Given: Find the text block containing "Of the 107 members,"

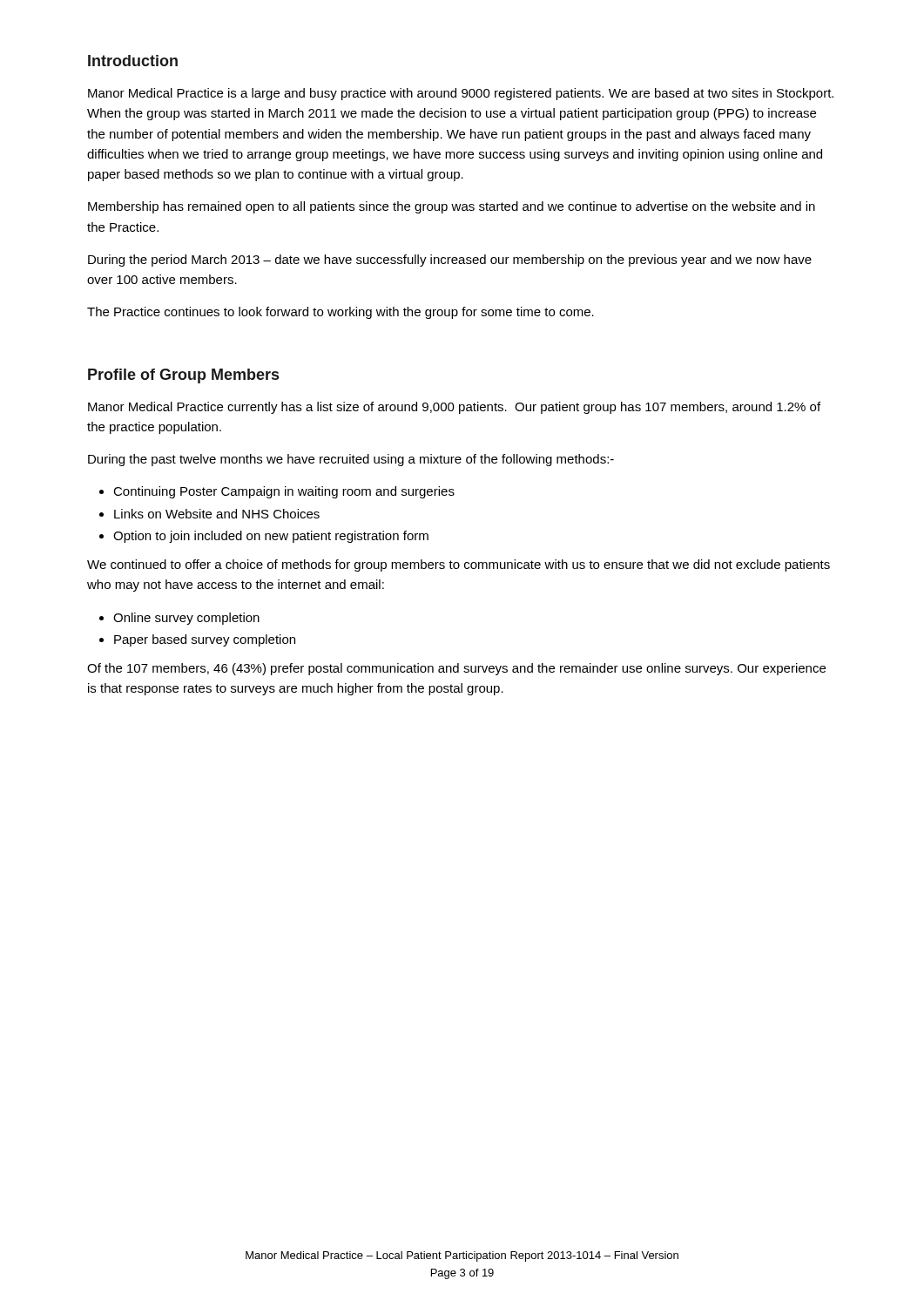Looking at the screenshot, I should [x=457, y=678].
